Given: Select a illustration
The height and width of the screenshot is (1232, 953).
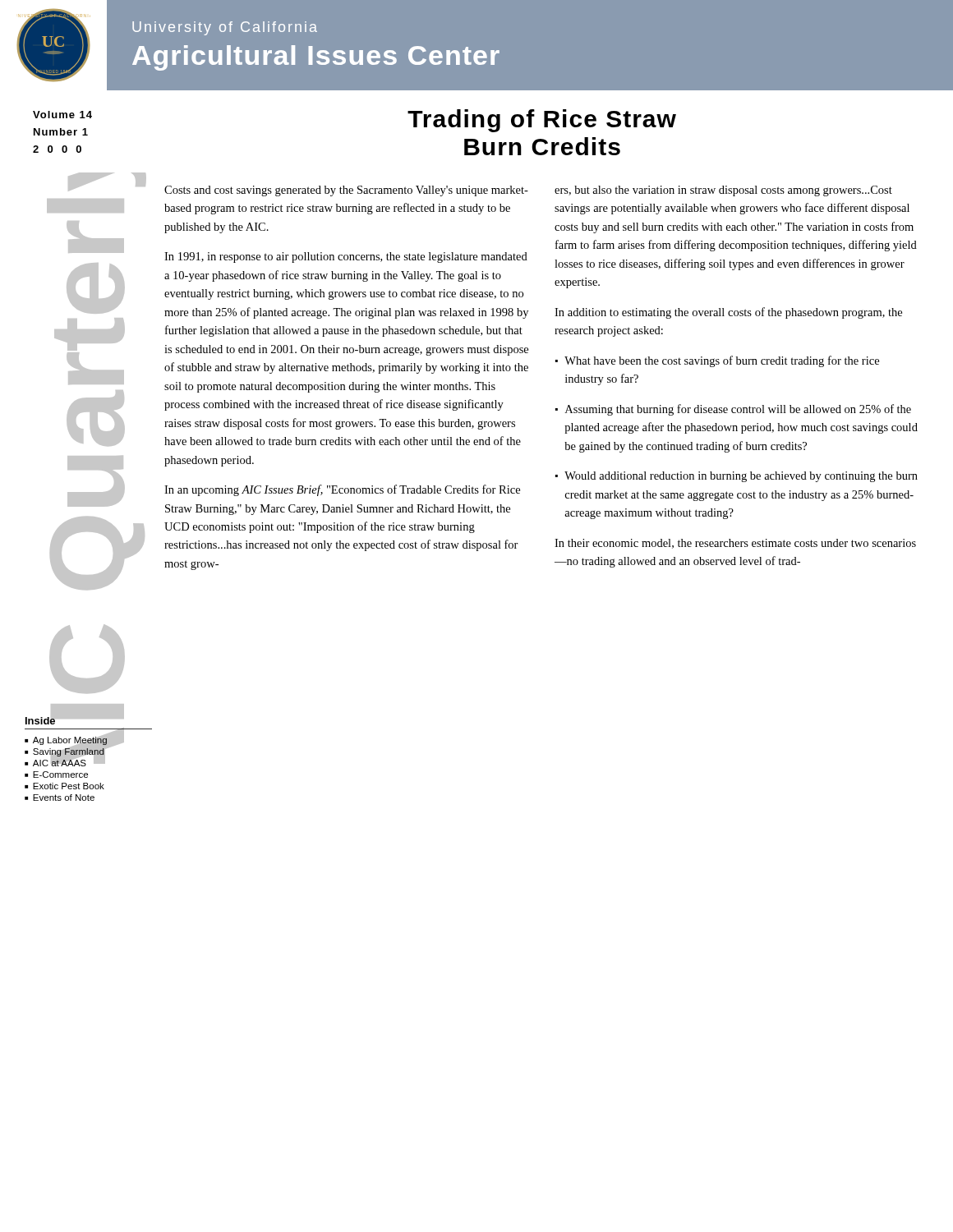Looking at the screenshot, I should (97, 468).
